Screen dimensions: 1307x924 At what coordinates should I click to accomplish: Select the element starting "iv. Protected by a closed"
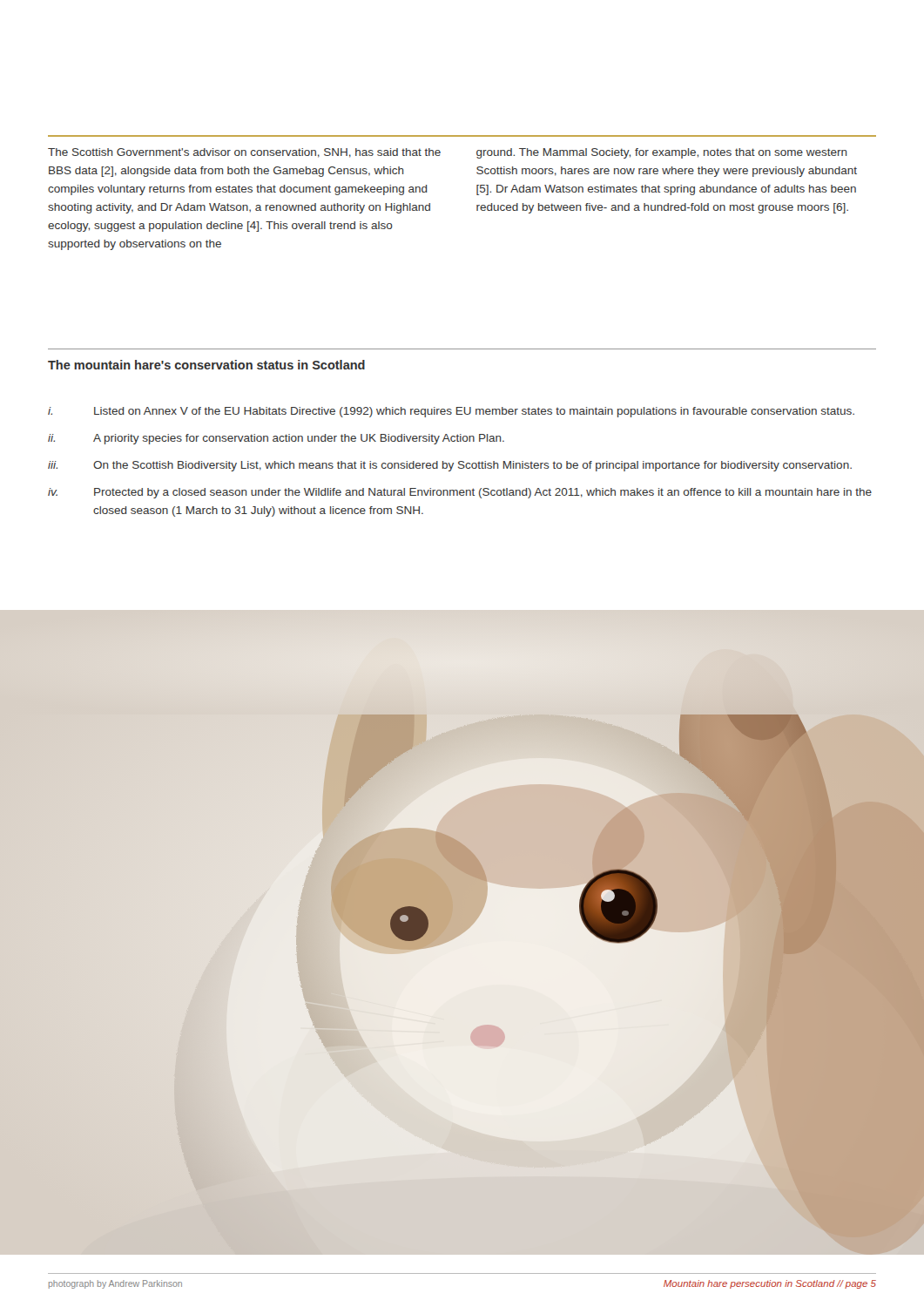(x=462, y=502)
